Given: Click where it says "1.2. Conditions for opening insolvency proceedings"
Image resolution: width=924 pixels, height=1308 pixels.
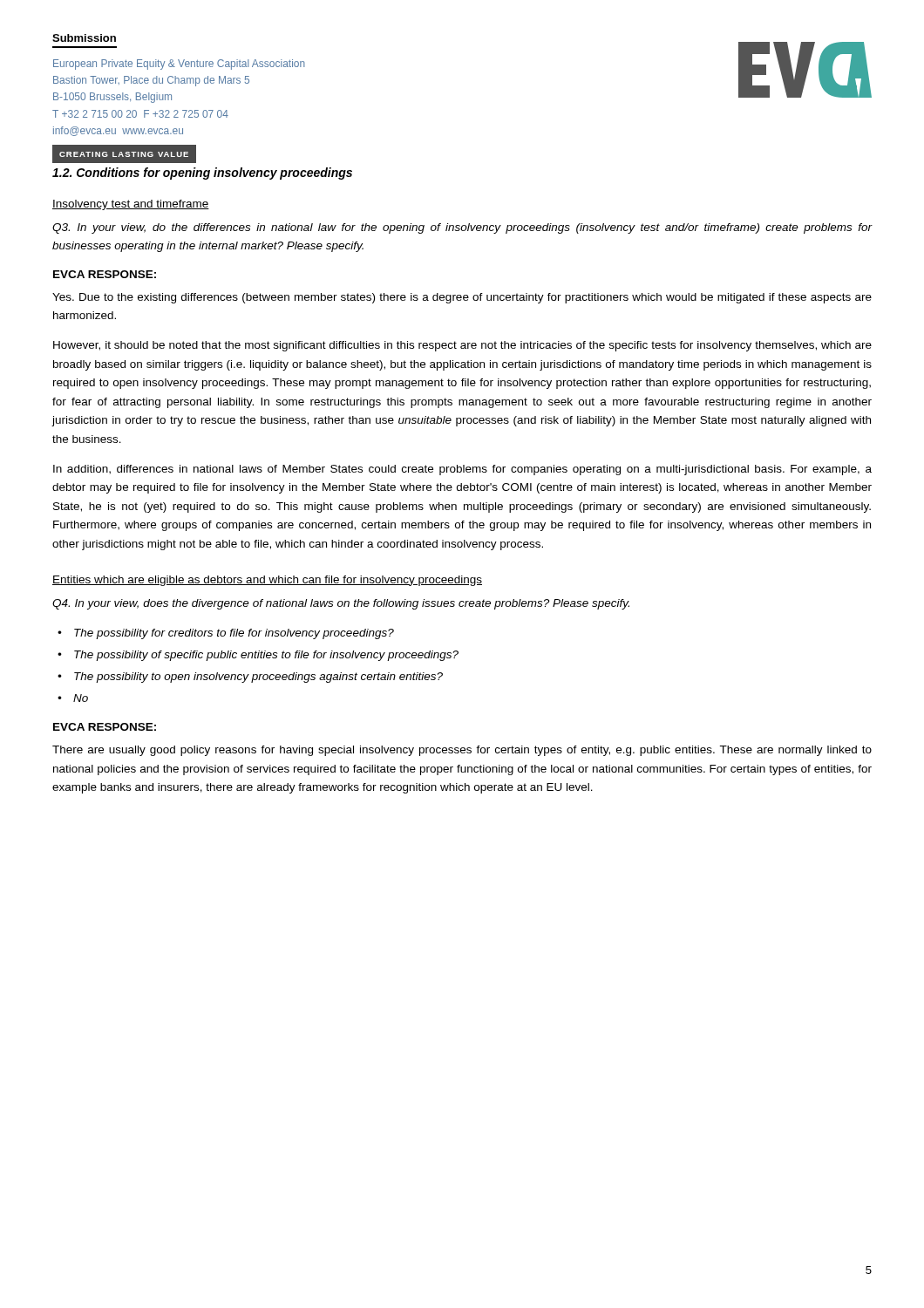Looking at the screenshot, I should tap(202, 173).
